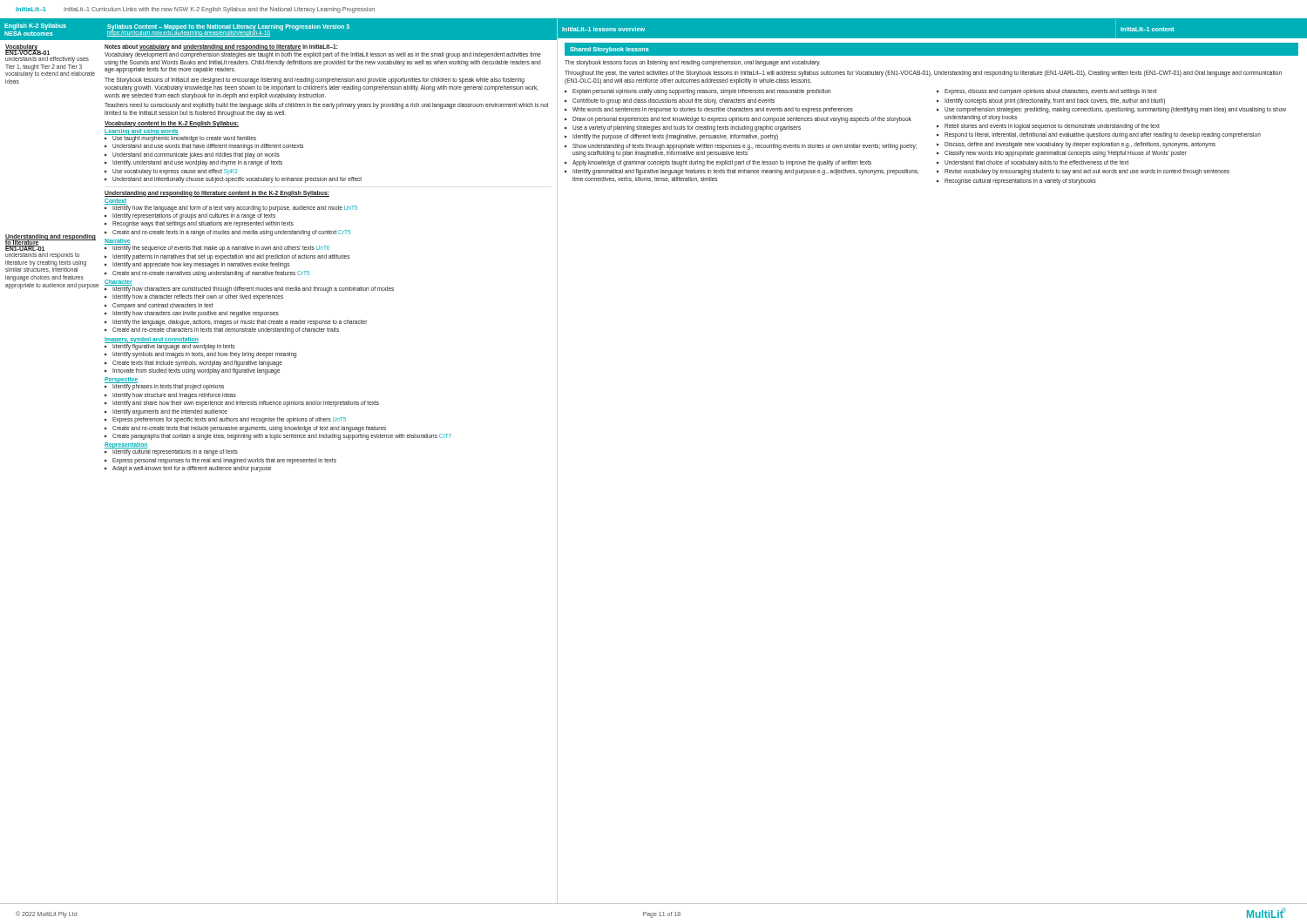Locate the passage starting "▶Identify cultural representations in"
This screenshot has width=1307, height=924.
pyautogui.click(x=171, y=452)
